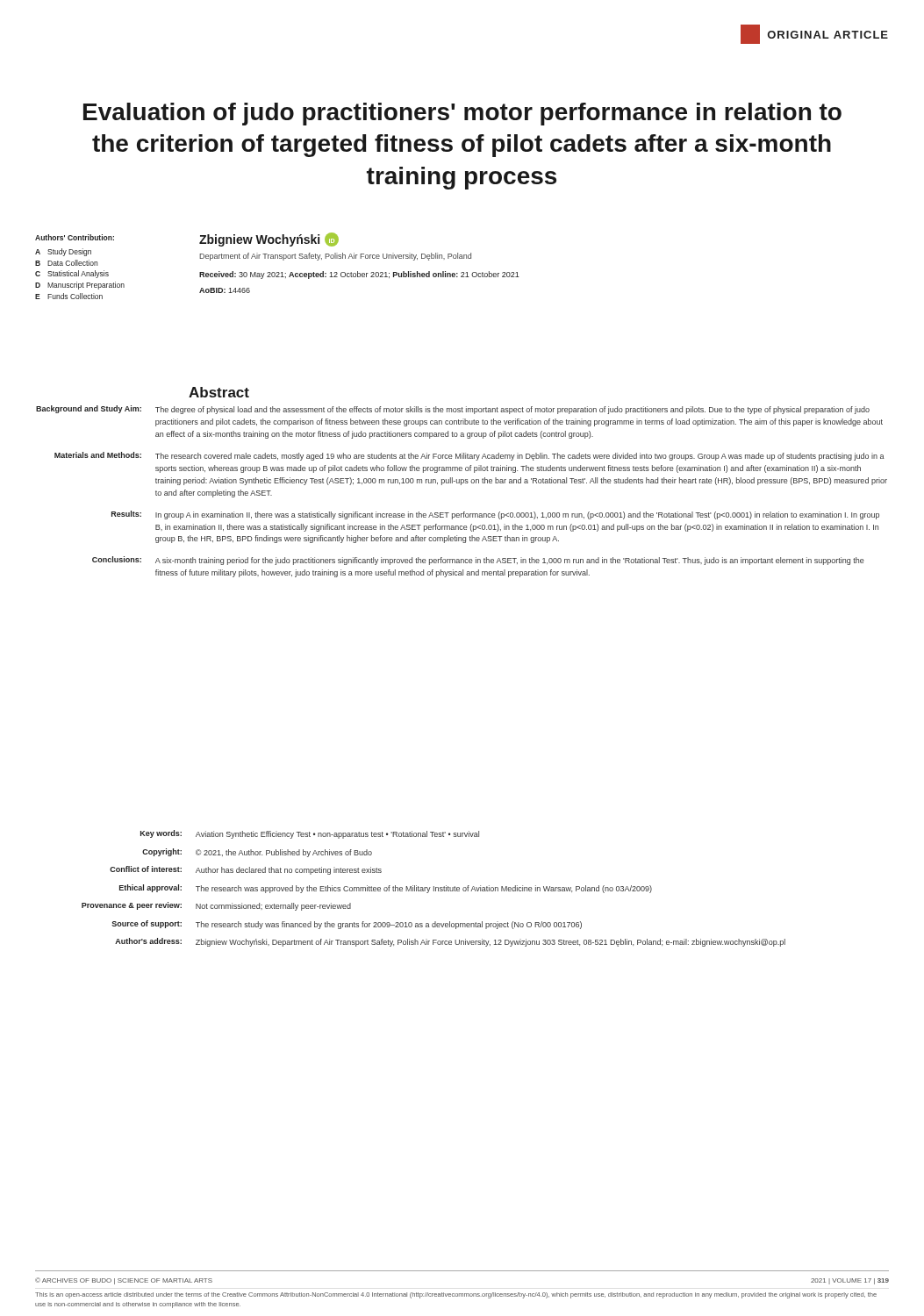This screenshot has width=924, height=1316.
Task: Select the text that says "Not commissioned; externally peer-reviewed"
Action: coord(273,906)
